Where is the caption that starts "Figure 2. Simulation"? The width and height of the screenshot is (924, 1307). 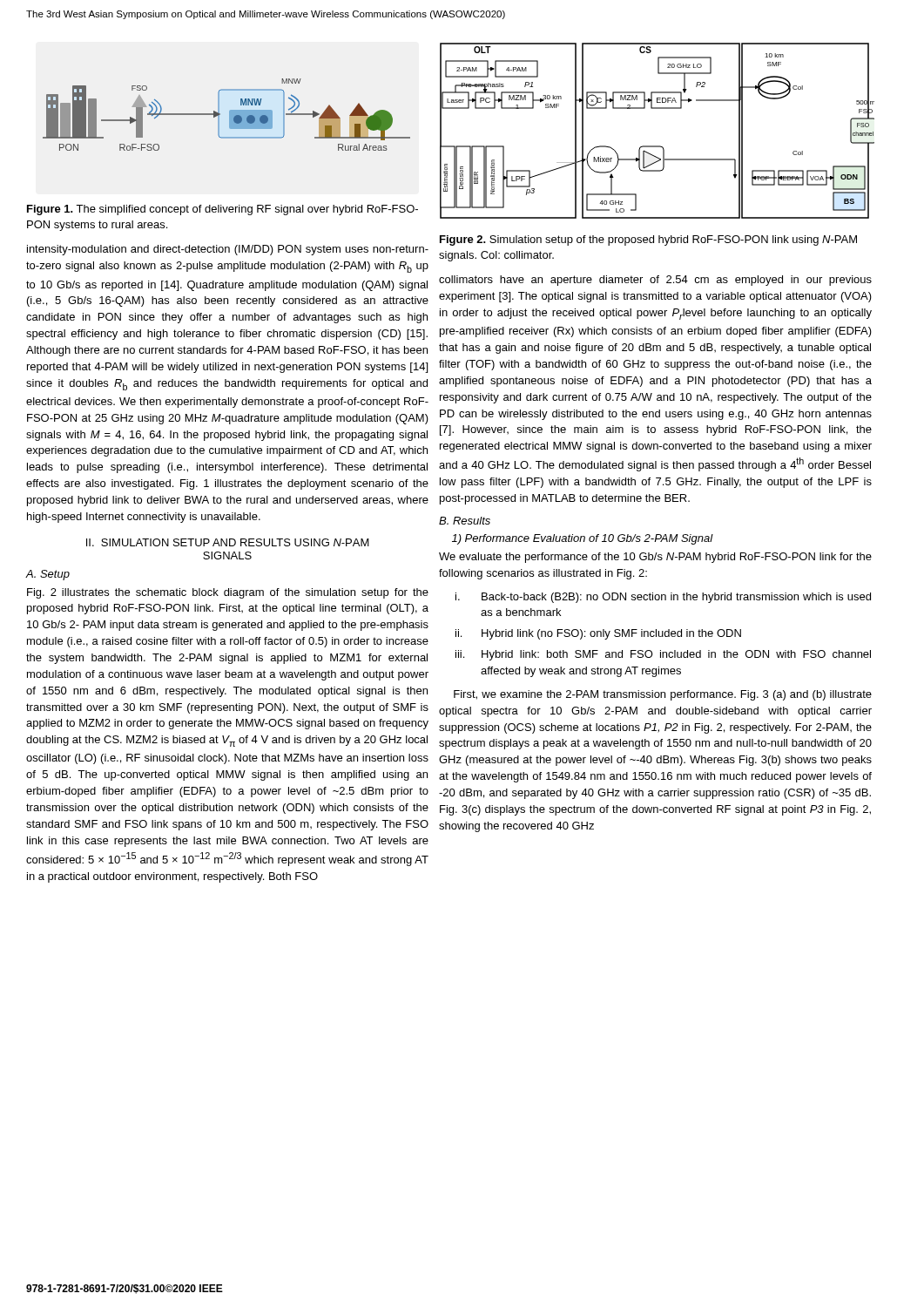click(x=648, y=247)
